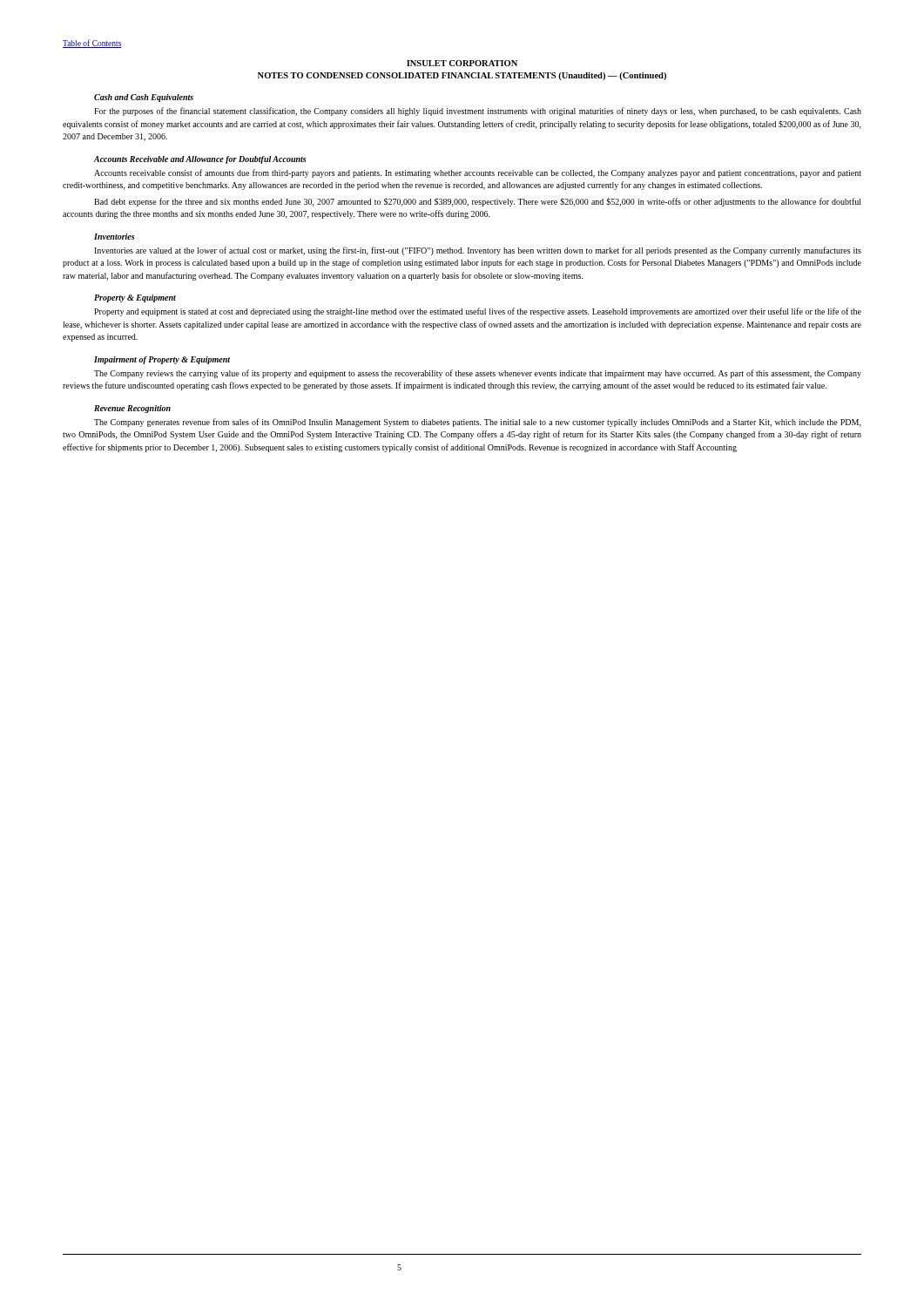
Task: Click on the block starting "Accounts receivable consist of amounts due"
Action: pos(462,180)
